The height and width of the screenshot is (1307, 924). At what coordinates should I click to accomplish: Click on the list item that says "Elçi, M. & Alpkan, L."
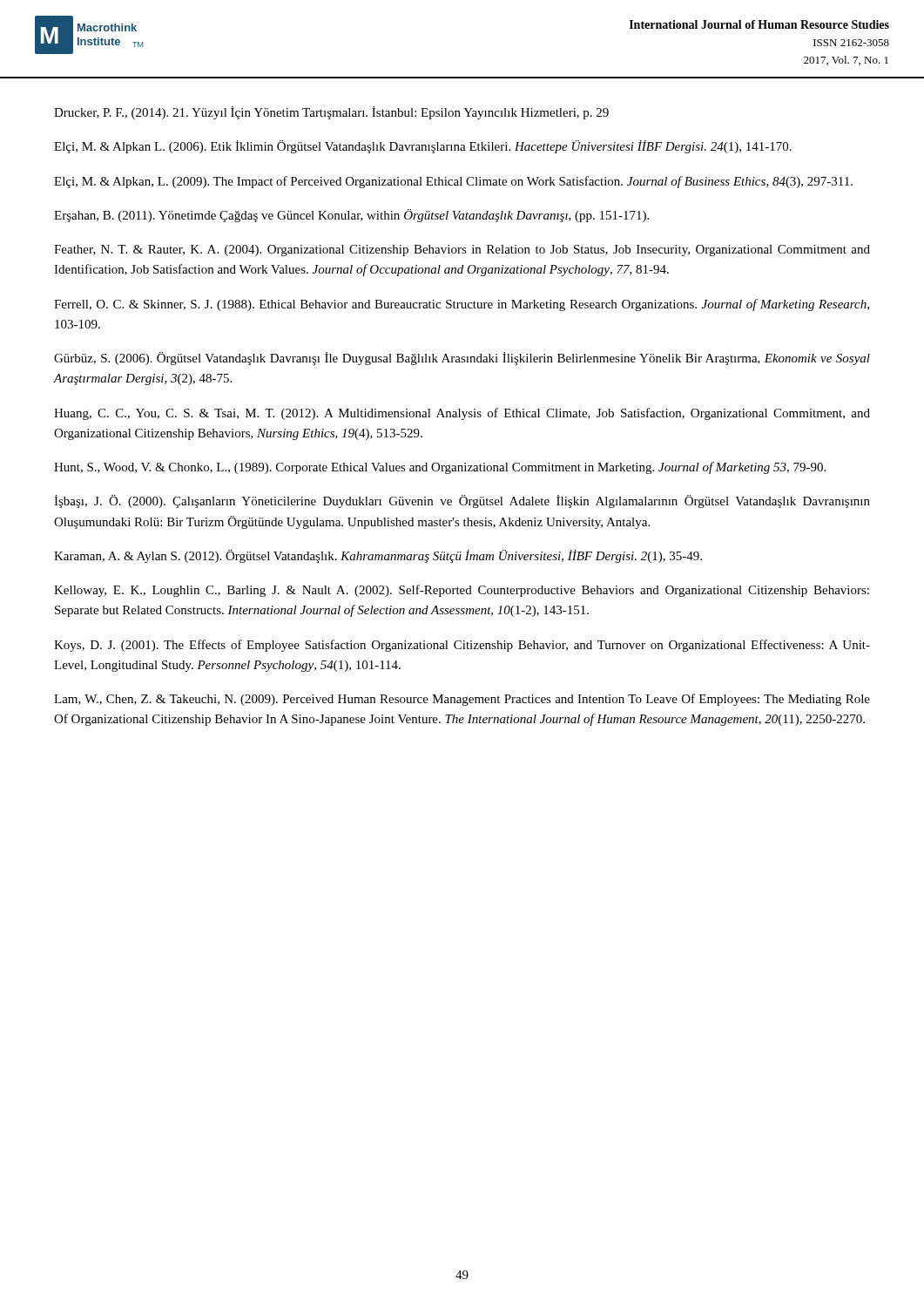click(454, 181)
